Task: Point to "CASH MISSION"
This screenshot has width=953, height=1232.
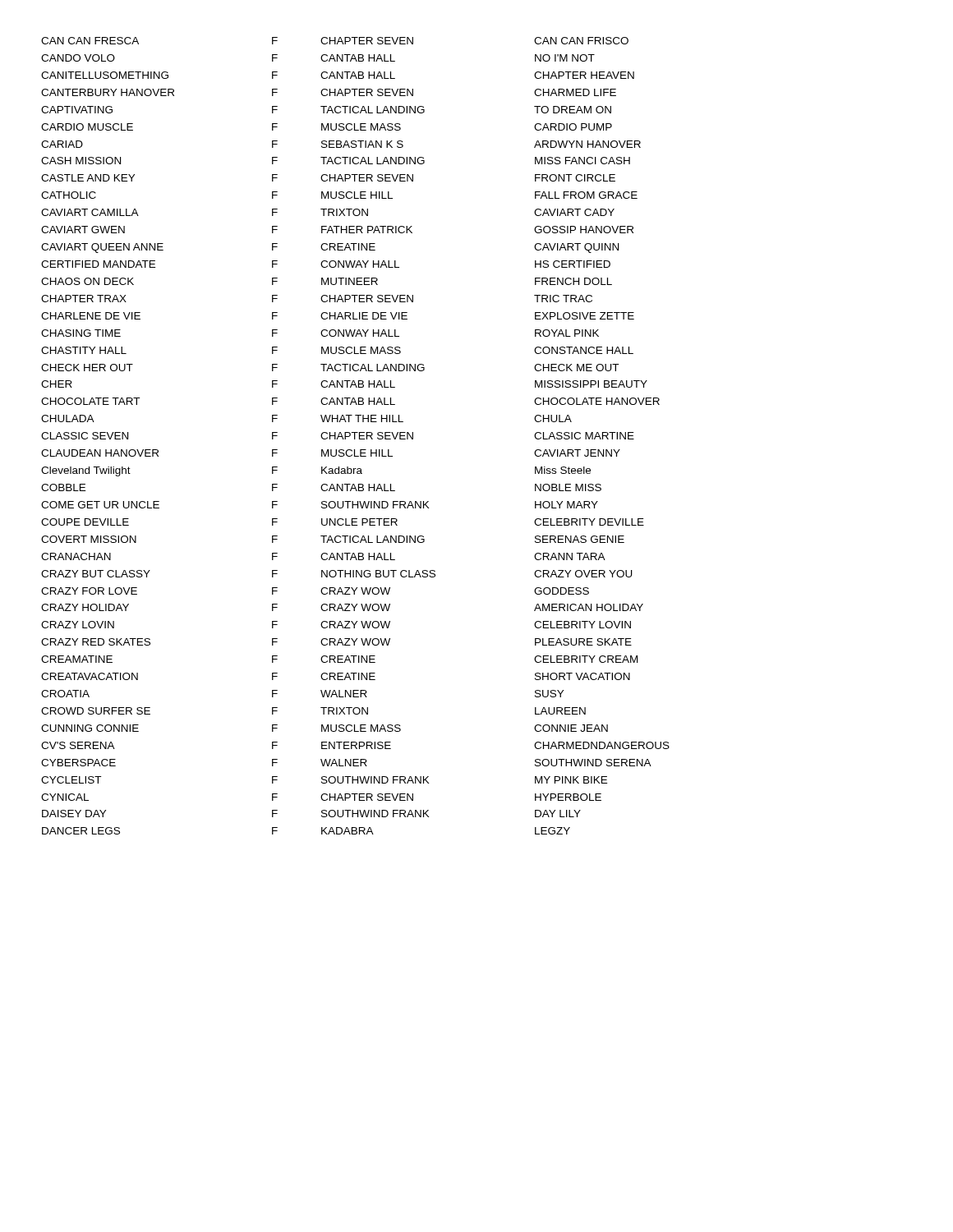Action: 81,161
